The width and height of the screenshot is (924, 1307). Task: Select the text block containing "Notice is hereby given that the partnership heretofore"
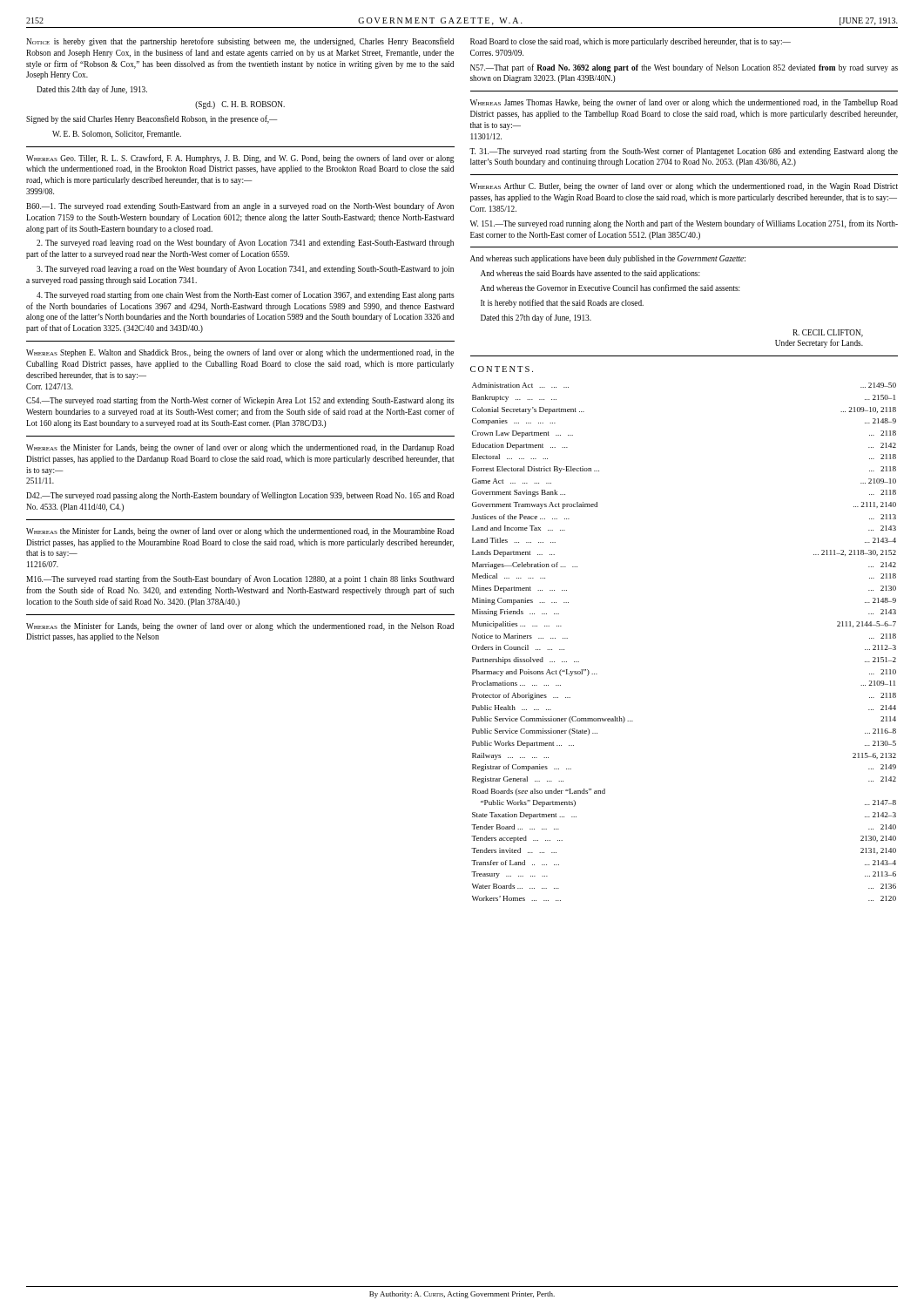click(x=240, y=42)
